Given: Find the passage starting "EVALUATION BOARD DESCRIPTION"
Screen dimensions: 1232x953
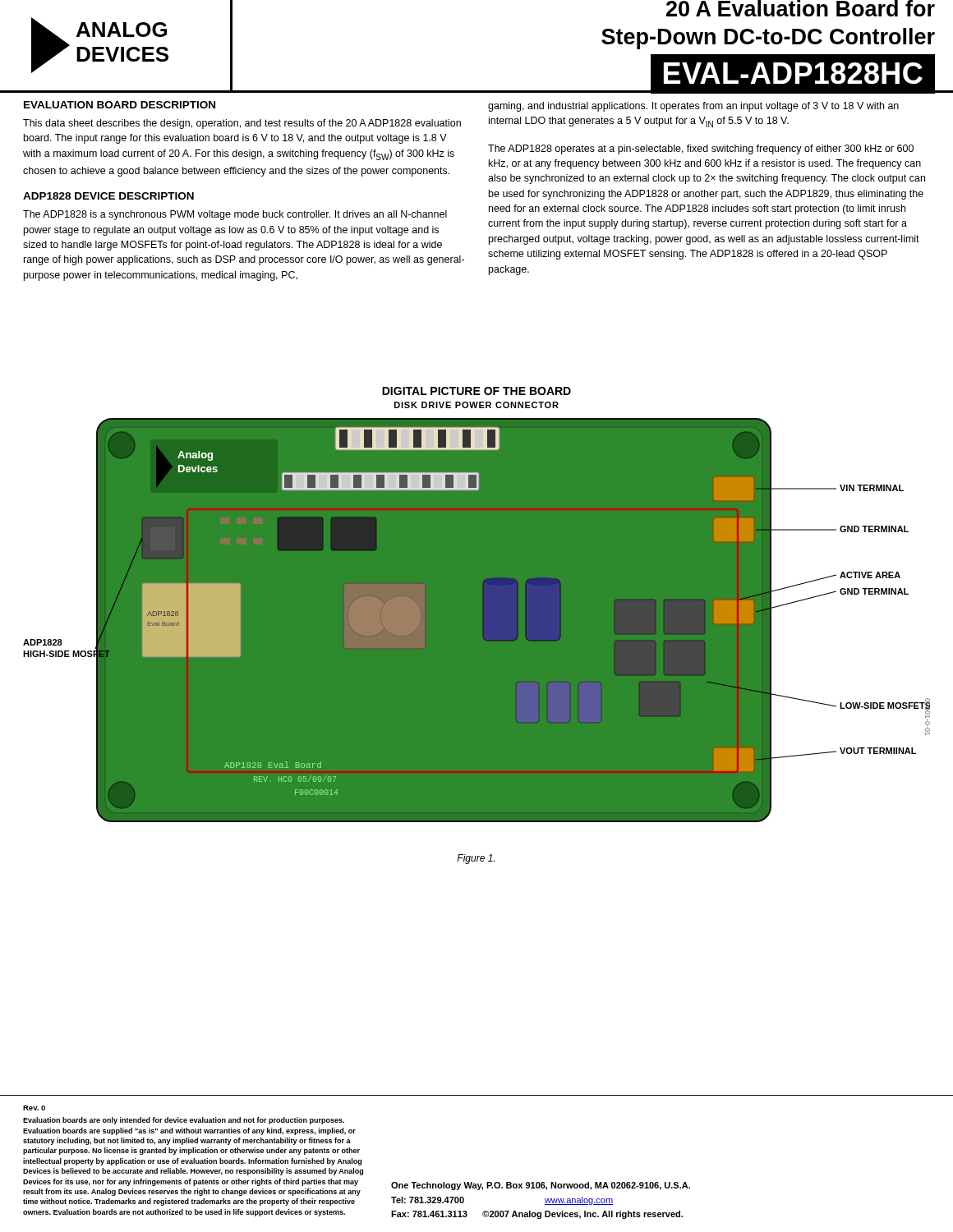Looking at the screenshot, I should point(120,105).
